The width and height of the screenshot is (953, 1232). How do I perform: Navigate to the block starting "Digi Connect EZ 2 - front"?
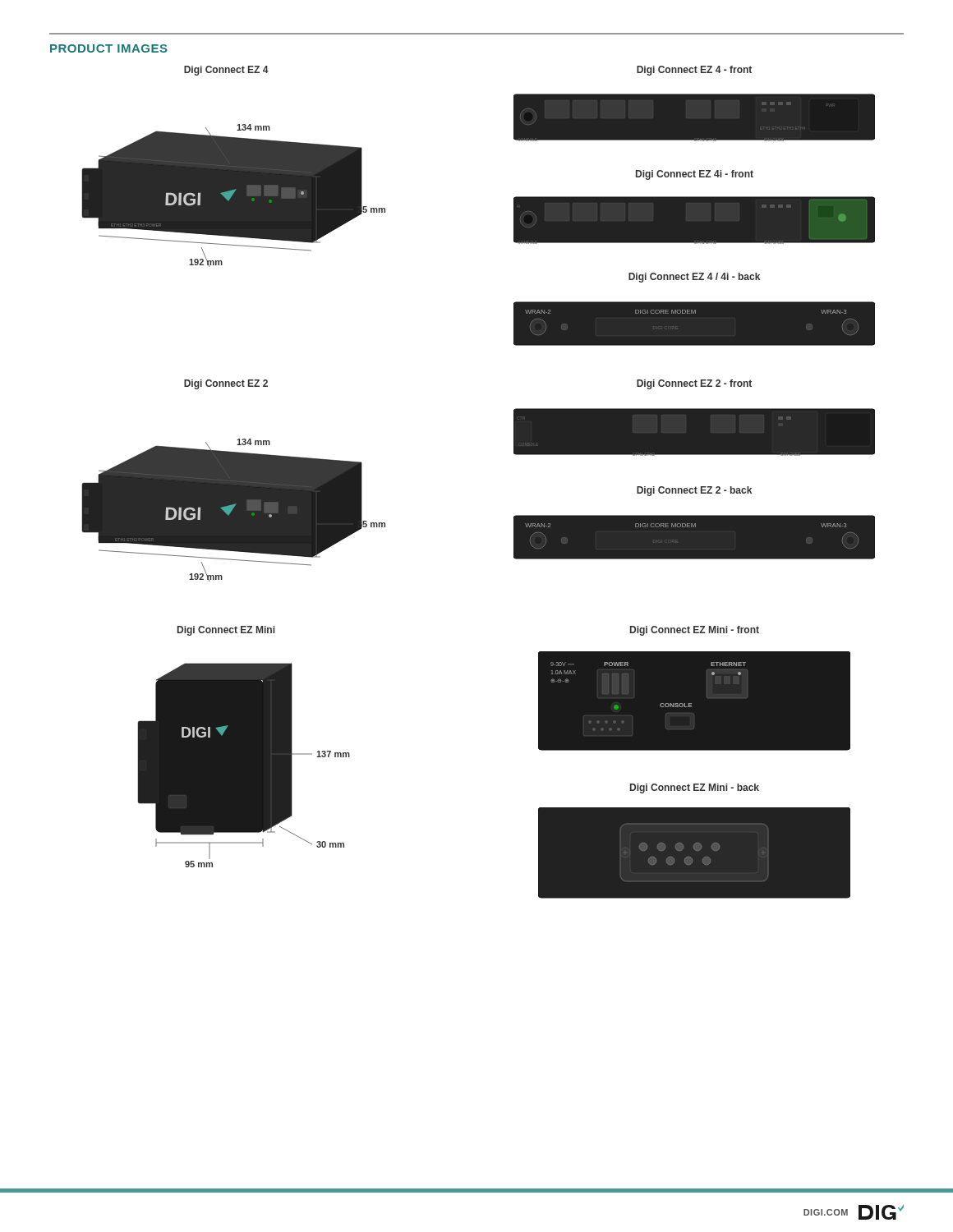click(x=694, y=384)
